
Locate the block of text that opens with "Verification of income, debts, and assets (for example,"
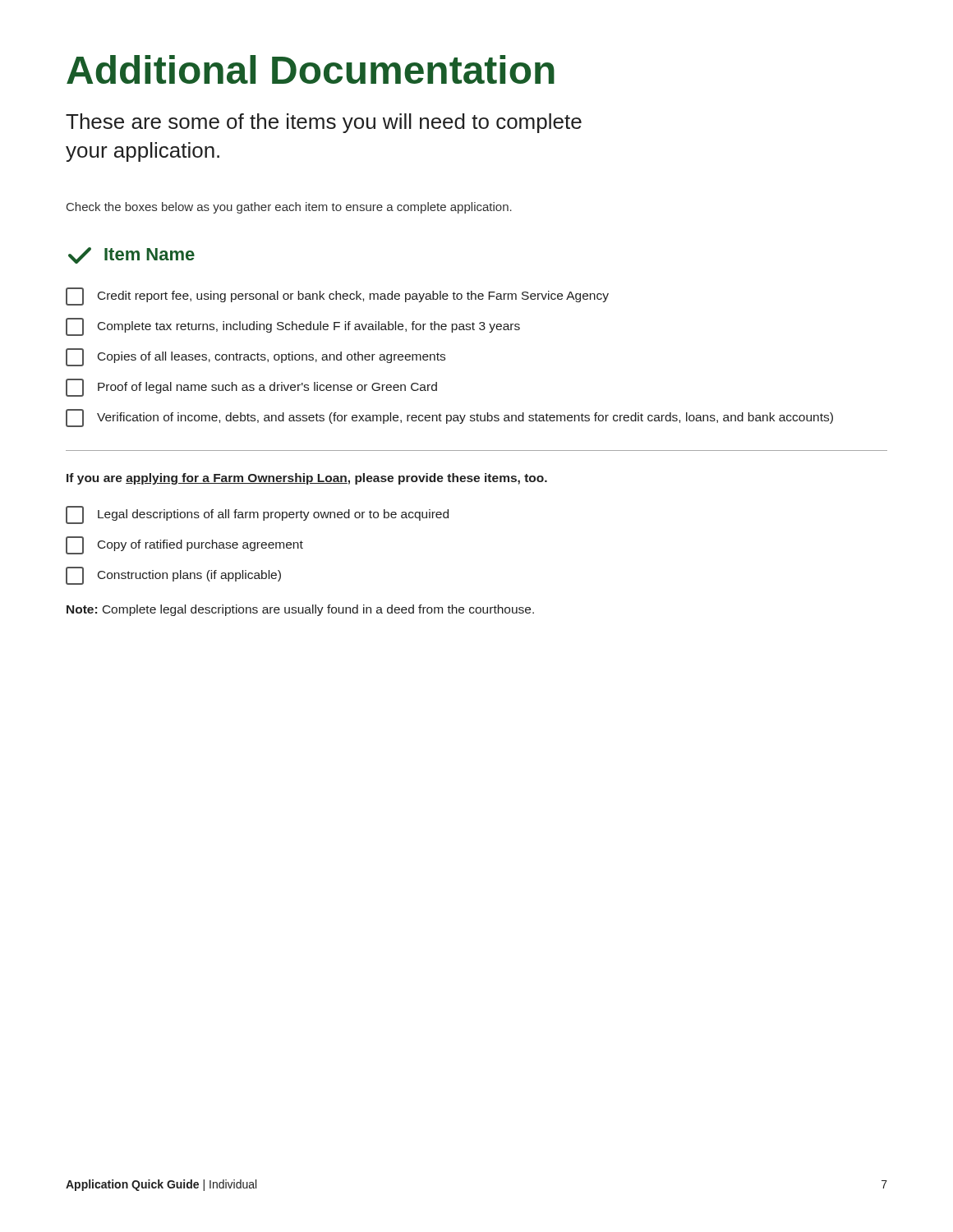tap(450, 418)
